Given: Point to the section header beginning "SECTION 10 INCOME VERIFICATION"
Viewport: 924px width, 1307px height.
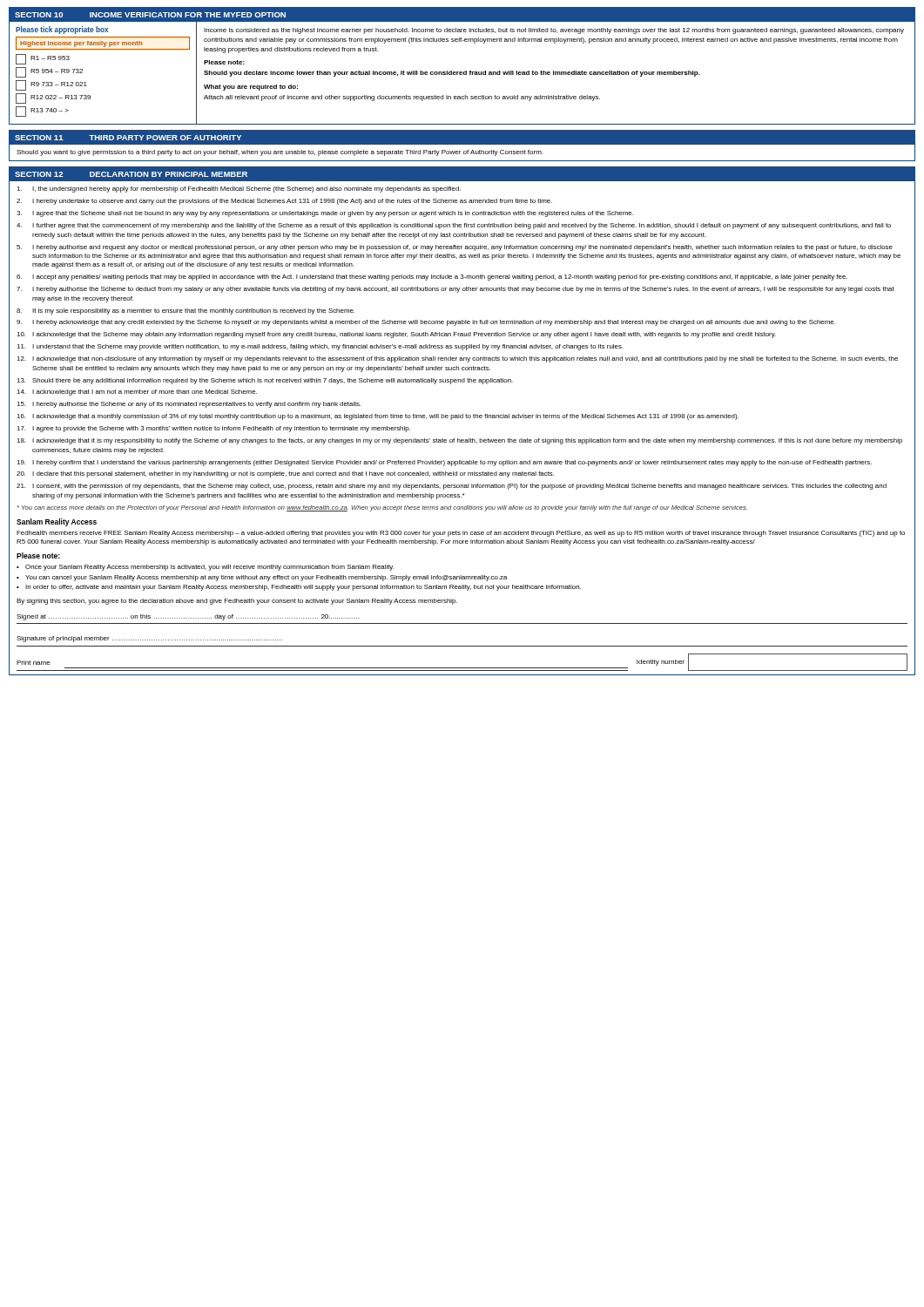Looking at the screenshot, I should tap(151, 14).
